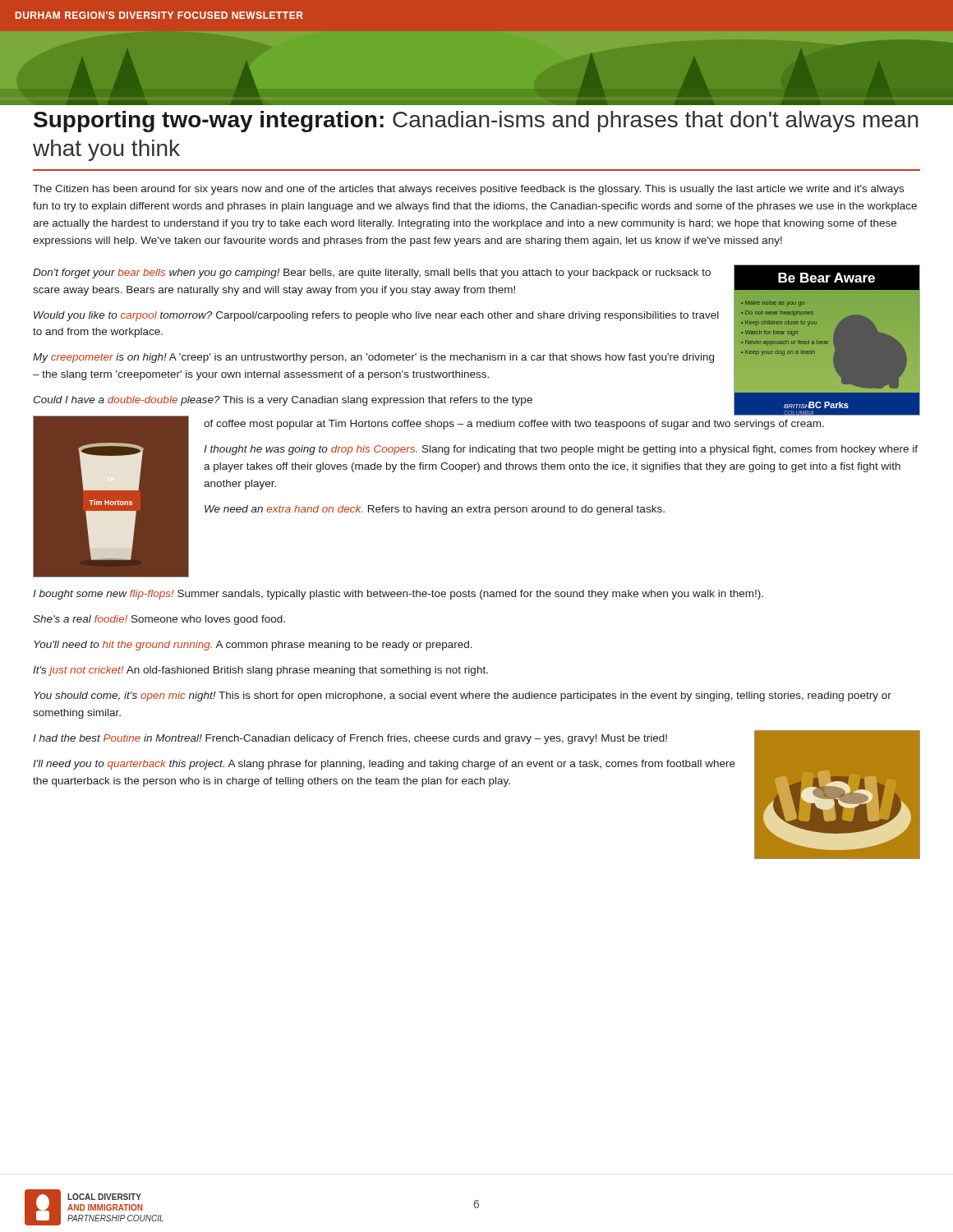Select the block starting "It's just not cricket! An old-fashioned British slang"
Viewport: 953px width, 1232px height.
(261, 670)
